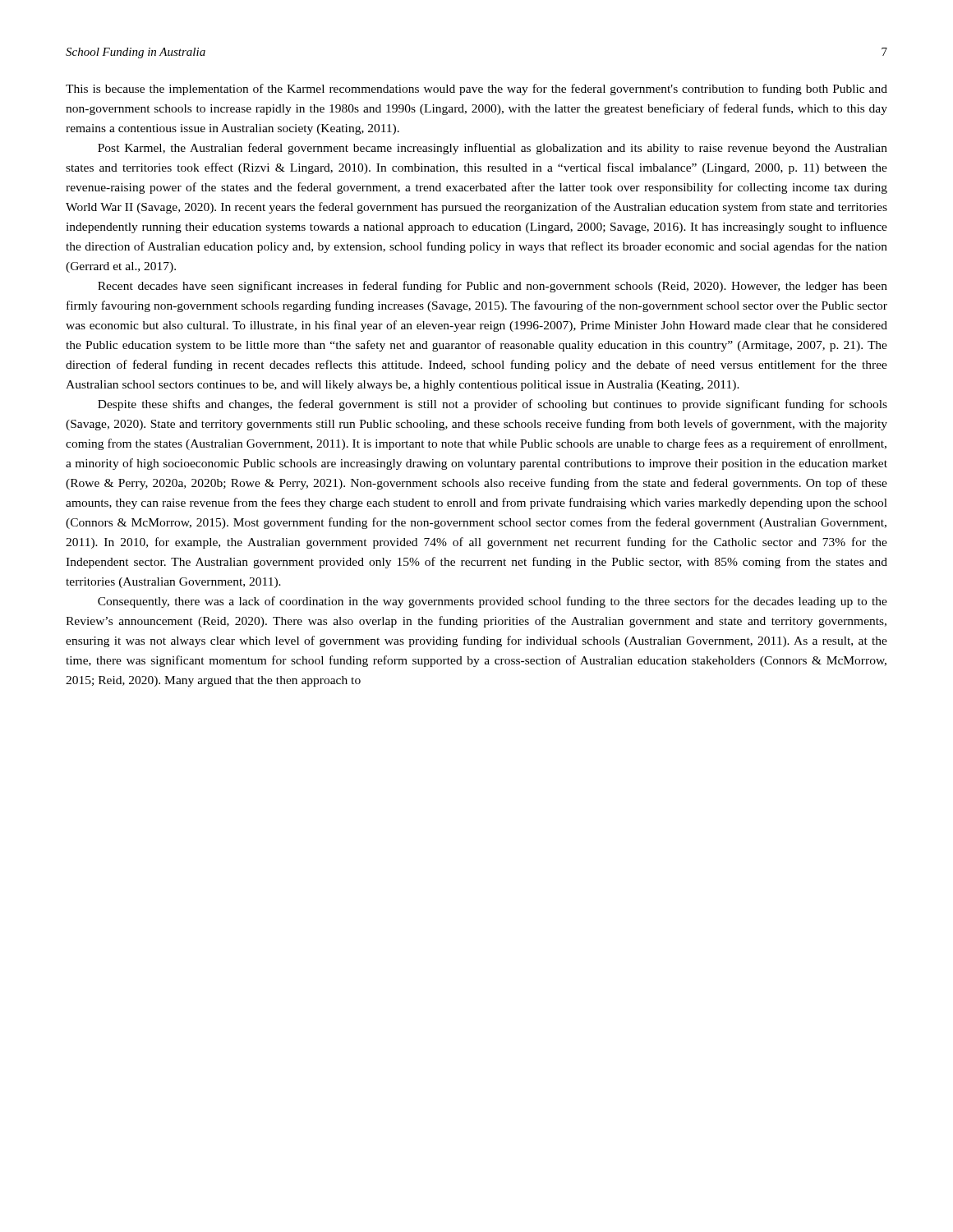The image size is (953, 1232).
Task: Point to the text block starting "This is because the implementation"
Action: coord(476,108)
